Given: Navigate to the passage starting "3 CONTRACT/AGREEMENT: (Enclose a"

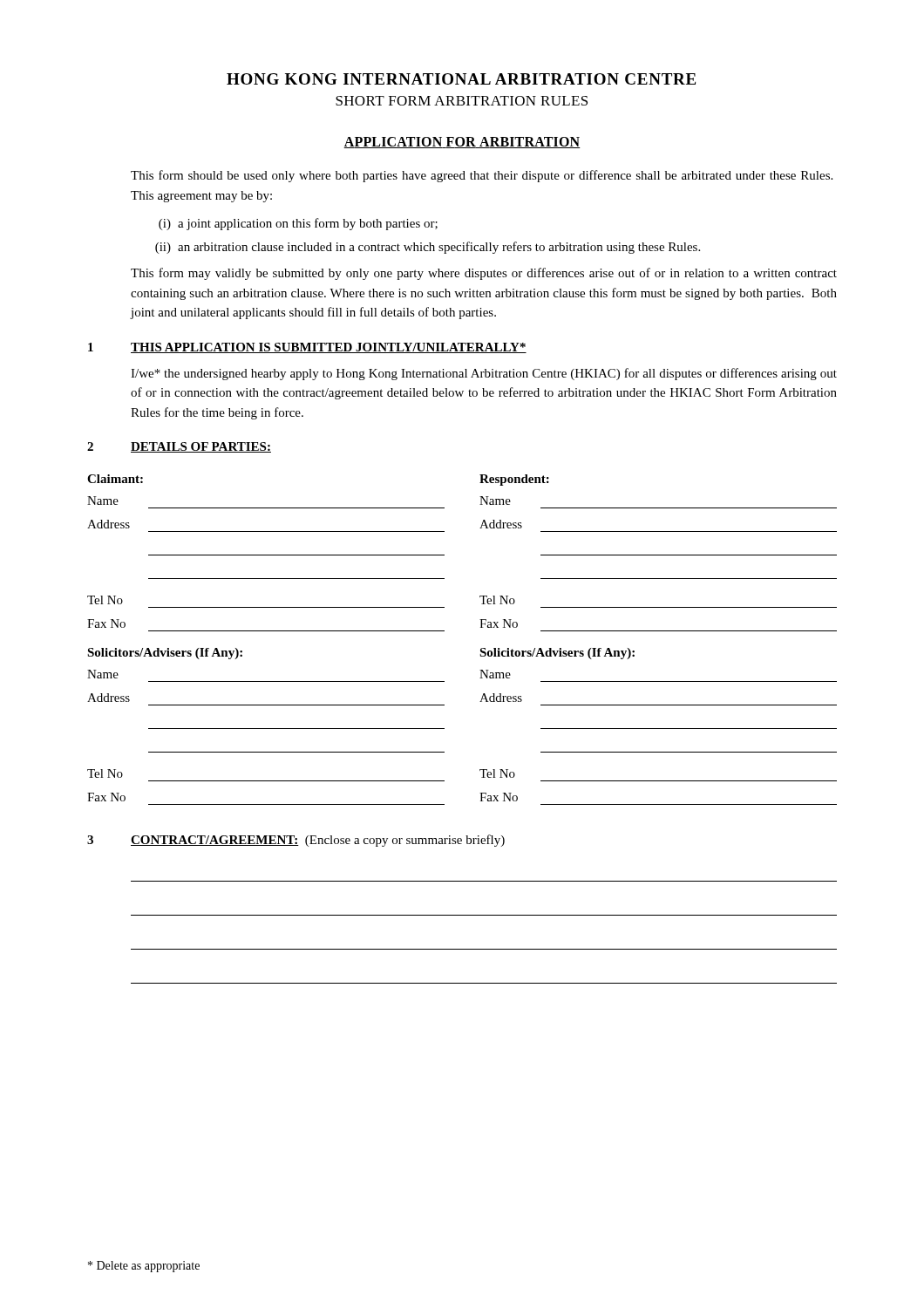Looking at the screenshot, I should point(462,840).
